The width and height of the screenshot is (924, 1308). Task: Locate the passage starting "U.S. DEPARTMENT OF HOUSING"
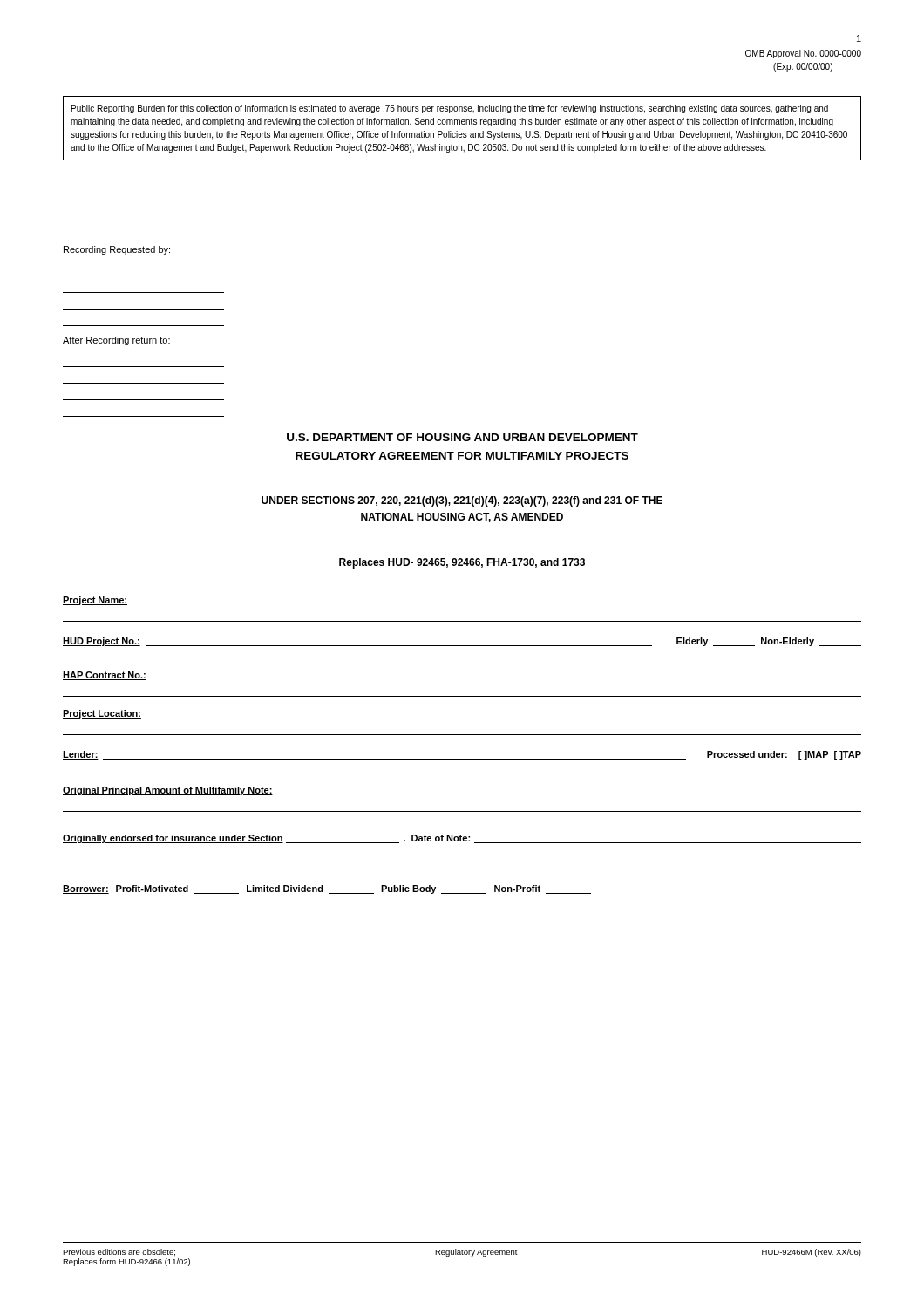(x=462, y=446)
